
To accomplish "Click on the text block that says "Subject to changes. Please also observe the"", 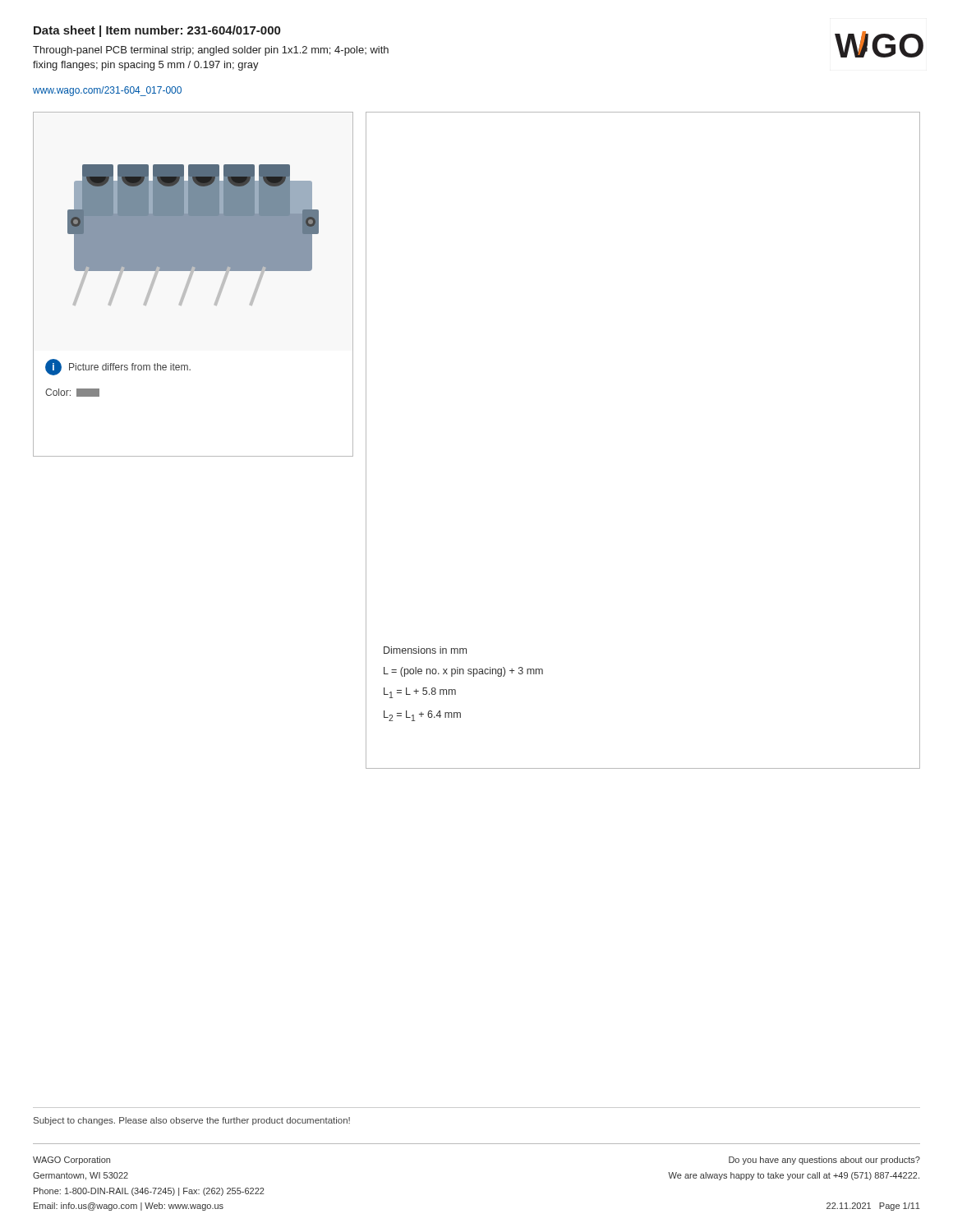I will point(192,1120).
